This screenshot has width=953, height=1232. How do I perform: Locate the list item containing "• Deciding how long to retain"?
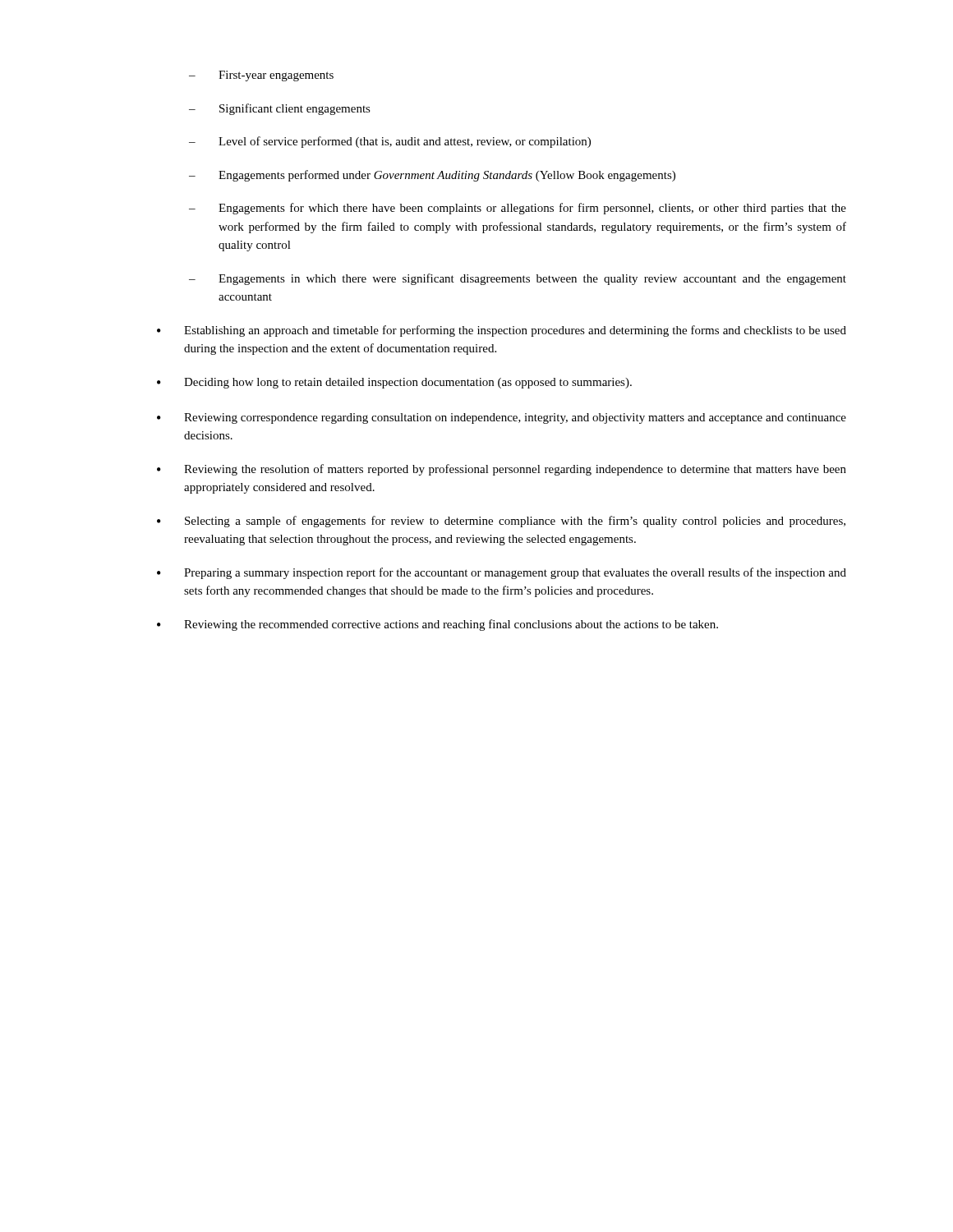pyautogui.click(x=501, y=383)
